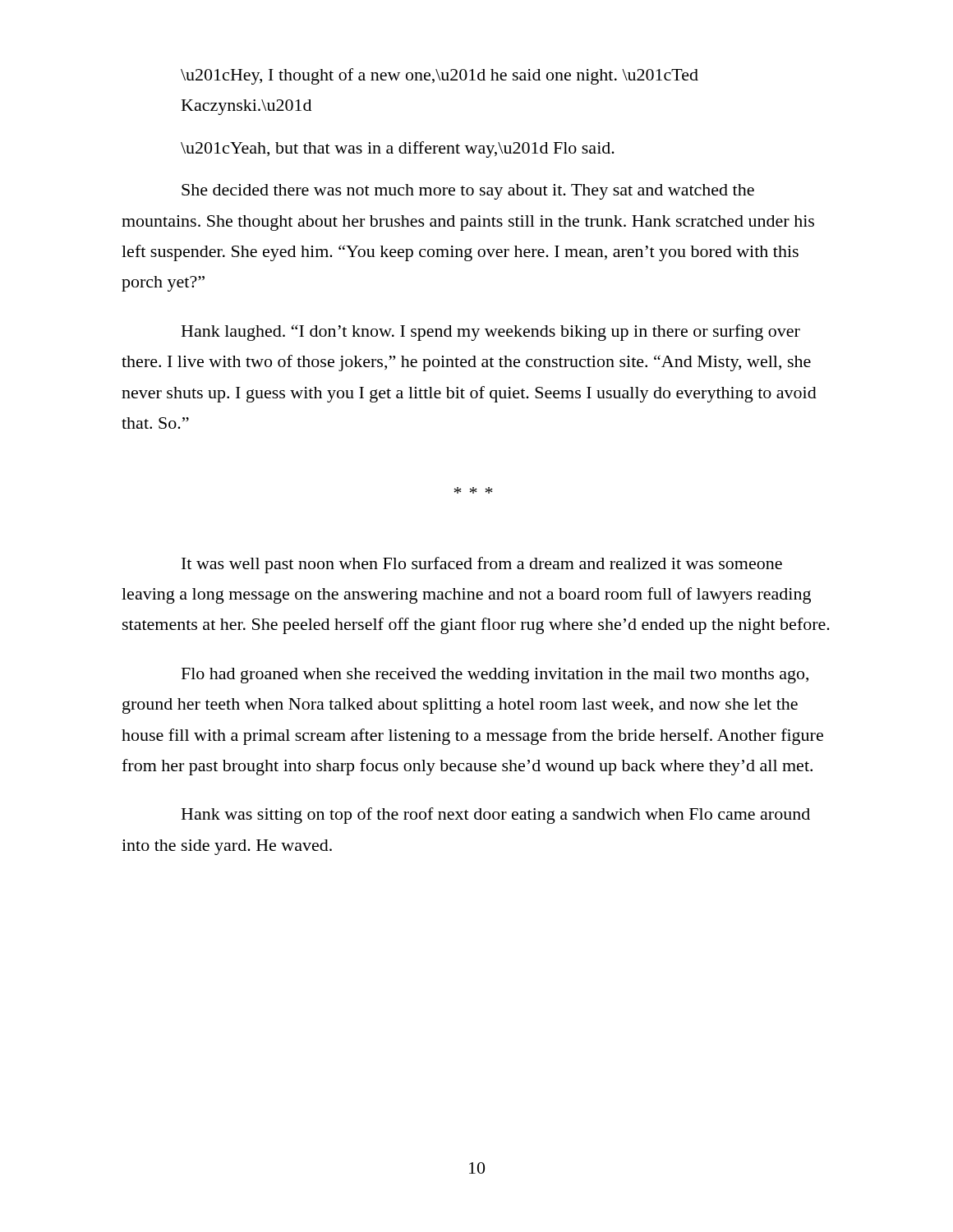This screenshot has width=953, height=1232.
Task: Locate the passage starting "Hank was sitting on top"
Action: [x=476, y=829]
